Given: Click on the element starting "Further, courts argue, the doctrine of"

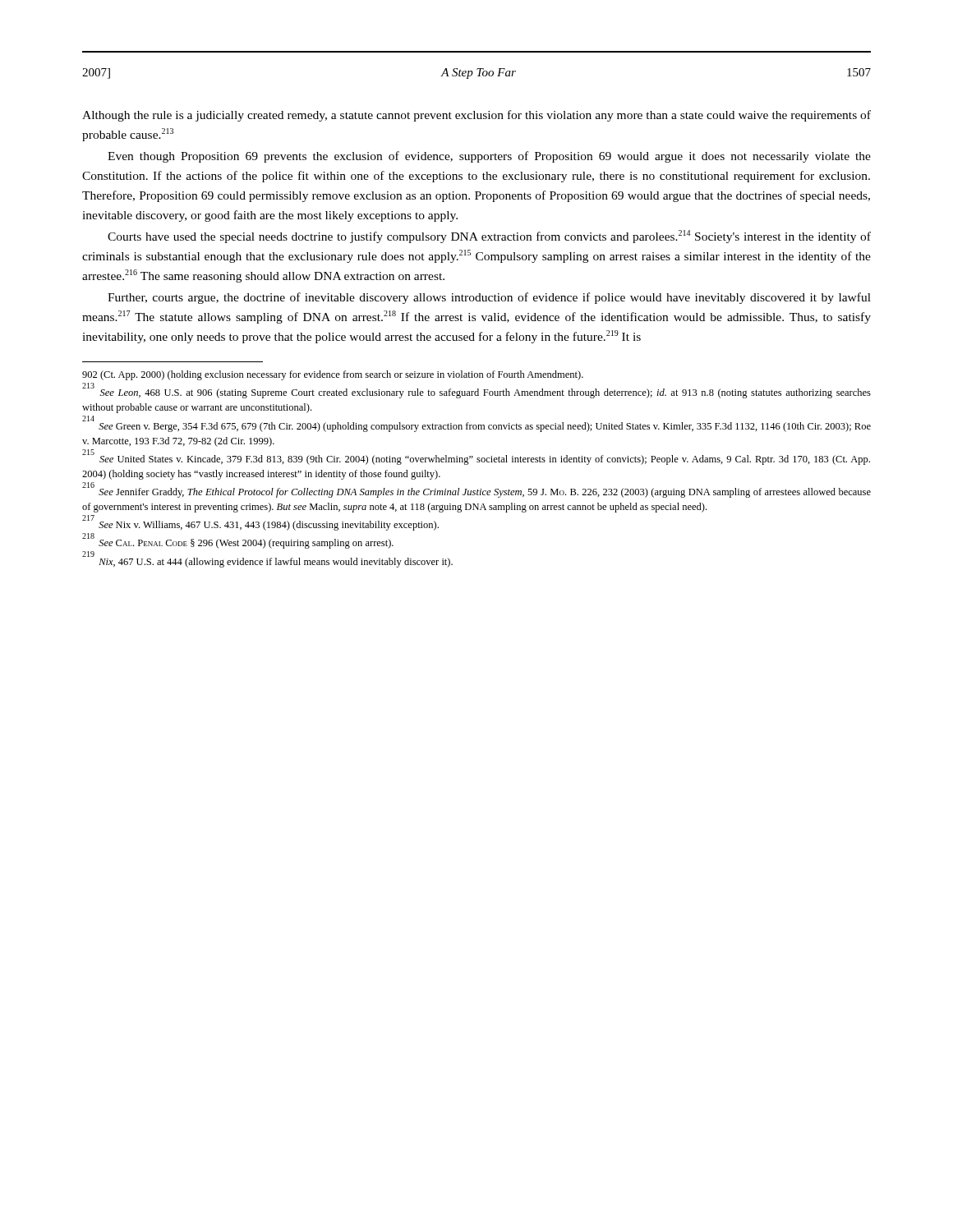Looking at the screenshot, I should click(476, 317).
